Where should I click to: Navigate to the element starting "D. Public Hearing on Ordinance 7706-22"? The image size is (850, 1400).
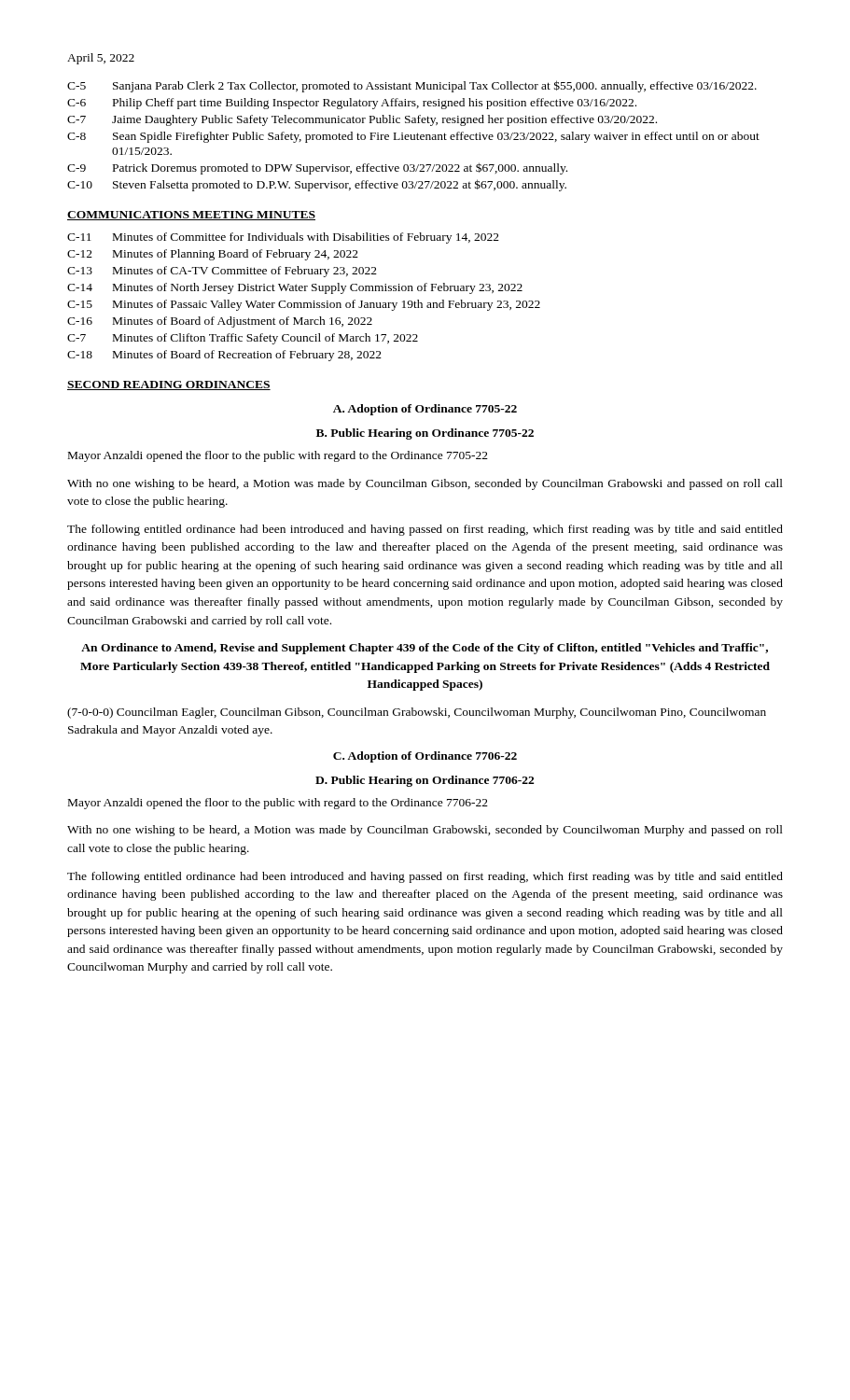click(x=425, y=780)
